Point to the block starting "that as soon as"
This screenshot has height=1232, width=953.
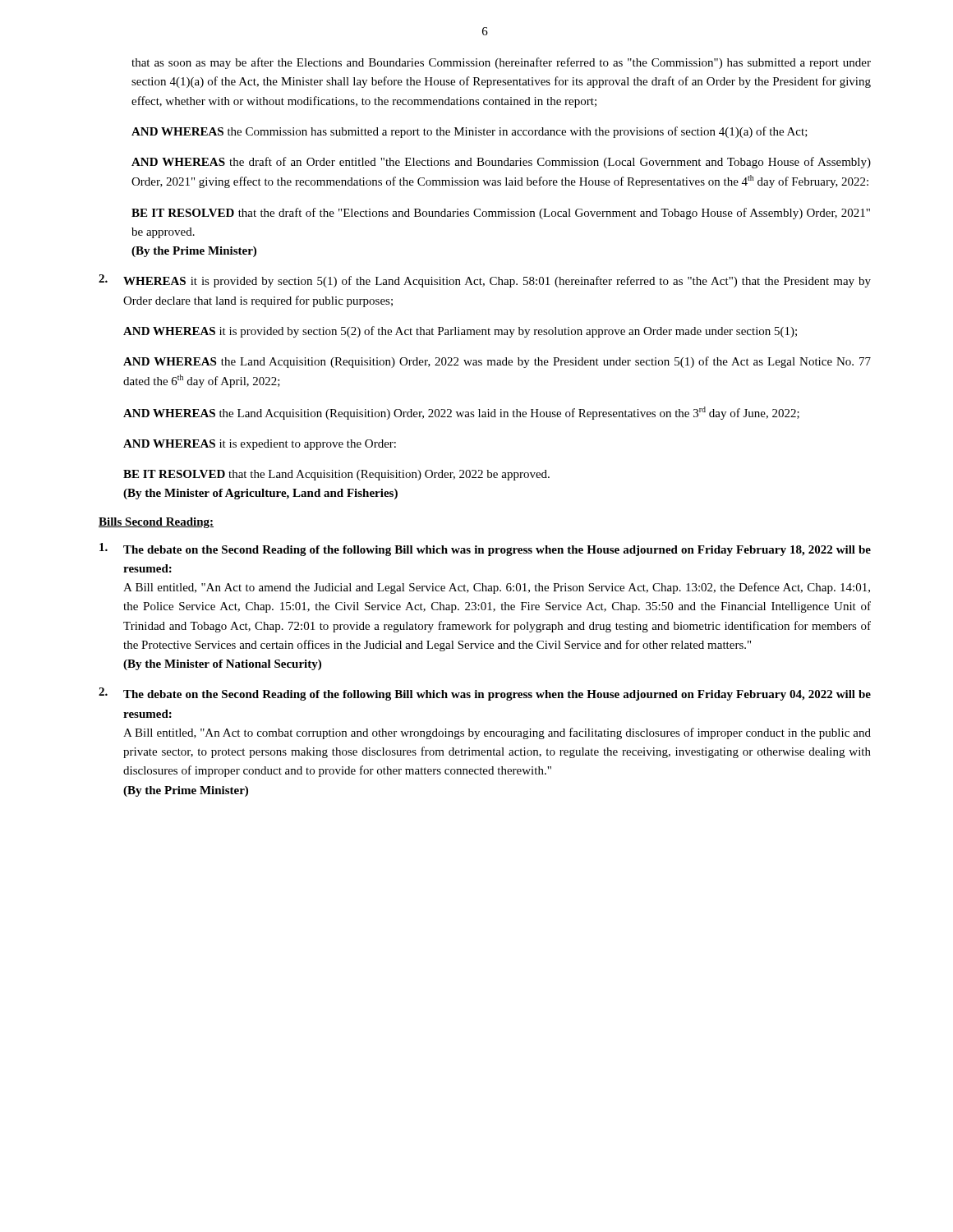[x=501, y=81]
